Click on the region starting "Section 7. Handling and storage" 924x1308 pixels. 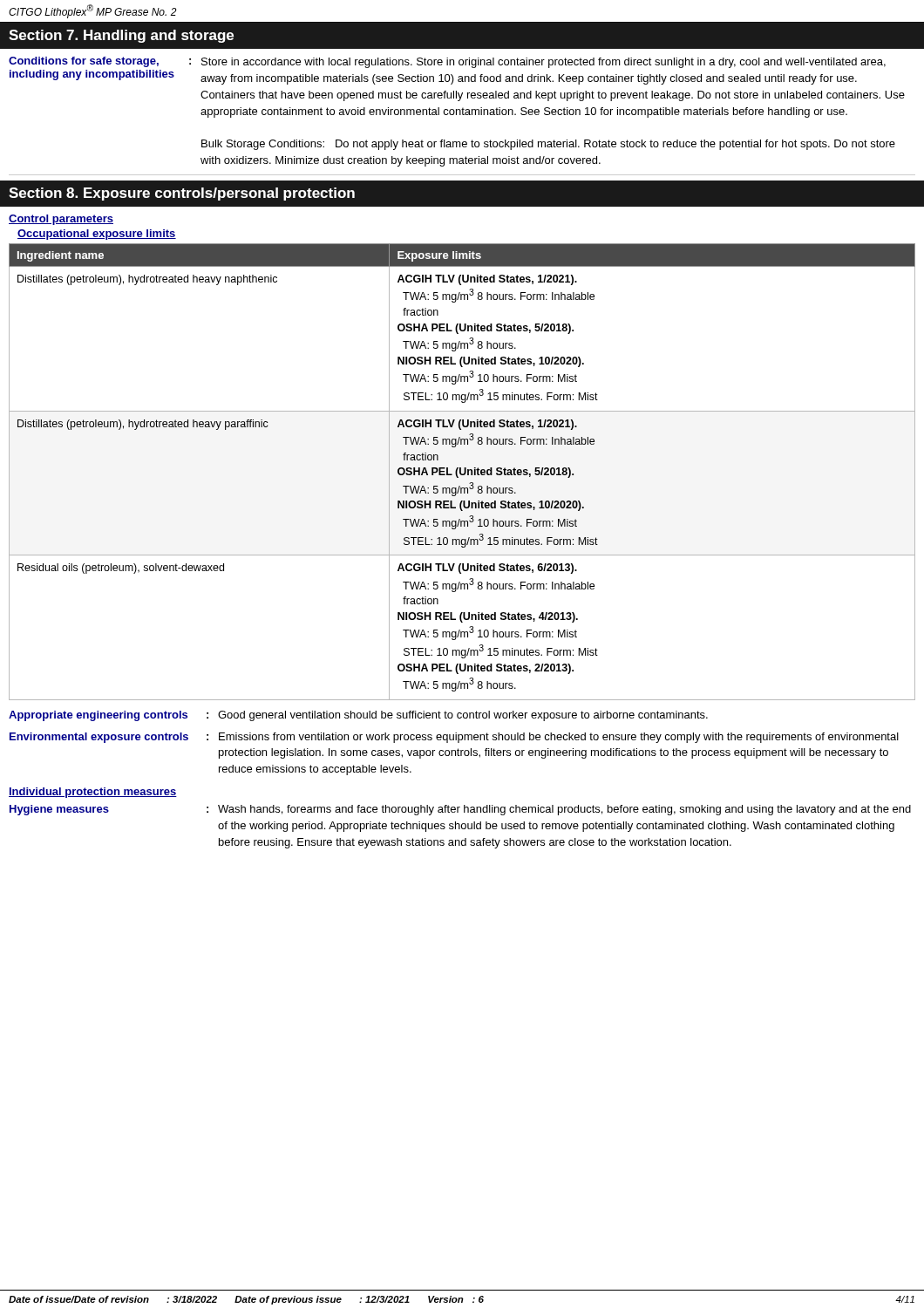point(122,35)
